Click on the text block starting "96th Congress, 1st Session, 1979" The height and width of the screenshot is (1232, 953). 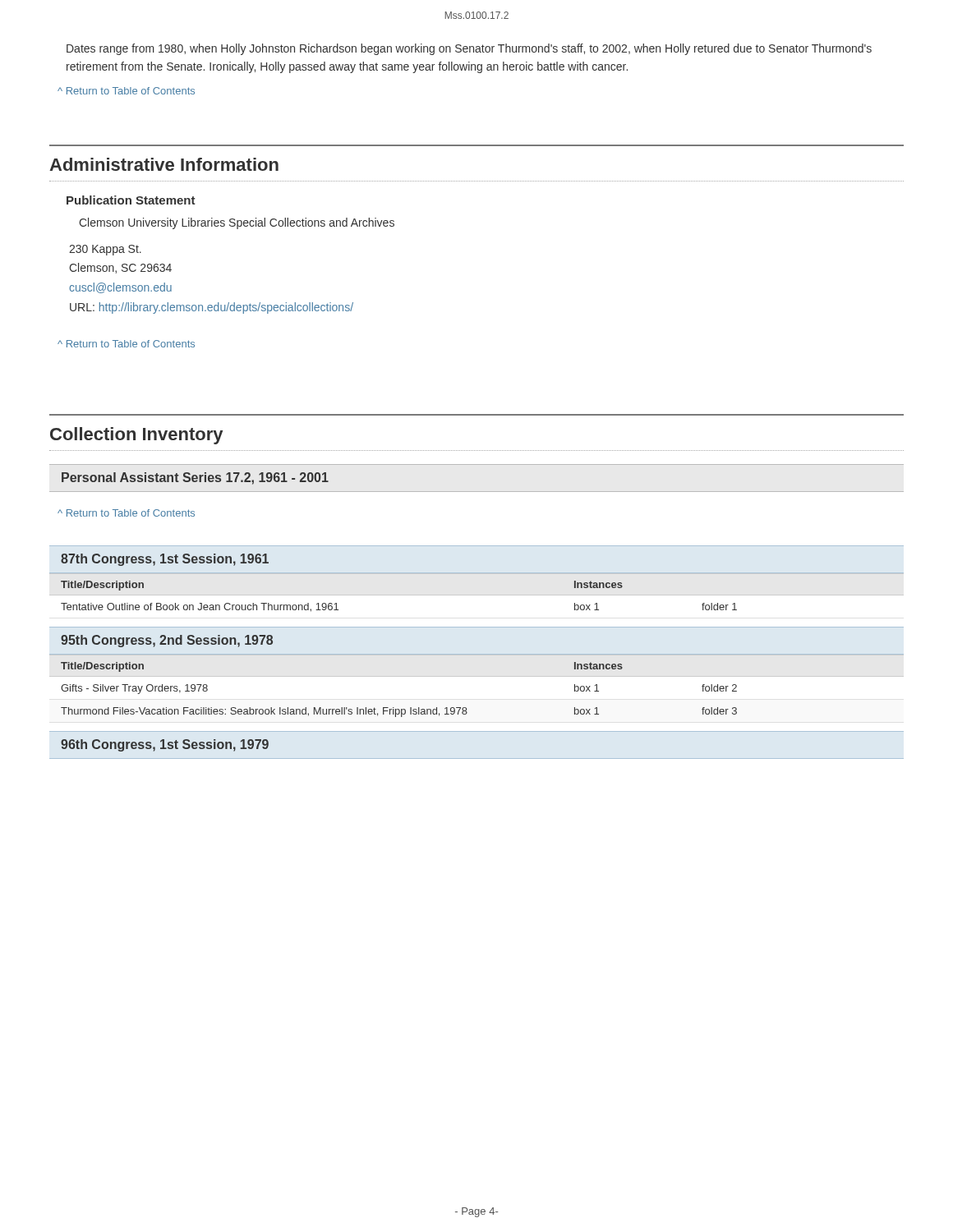(165, 745)
